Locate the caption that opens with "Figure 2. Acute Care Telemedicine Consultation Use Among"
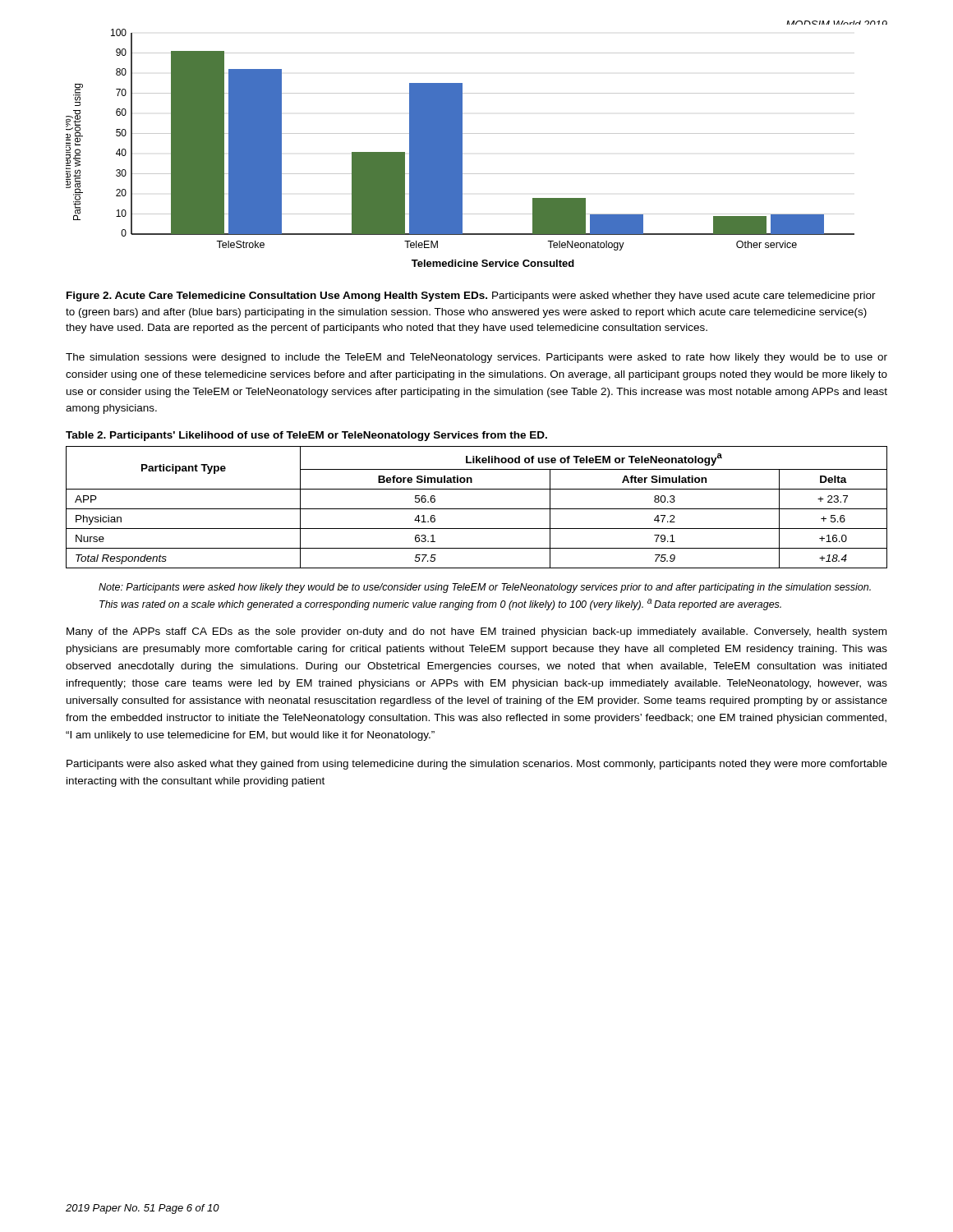This screenshot has width=953, height=1232. click(x=470, y=311)
